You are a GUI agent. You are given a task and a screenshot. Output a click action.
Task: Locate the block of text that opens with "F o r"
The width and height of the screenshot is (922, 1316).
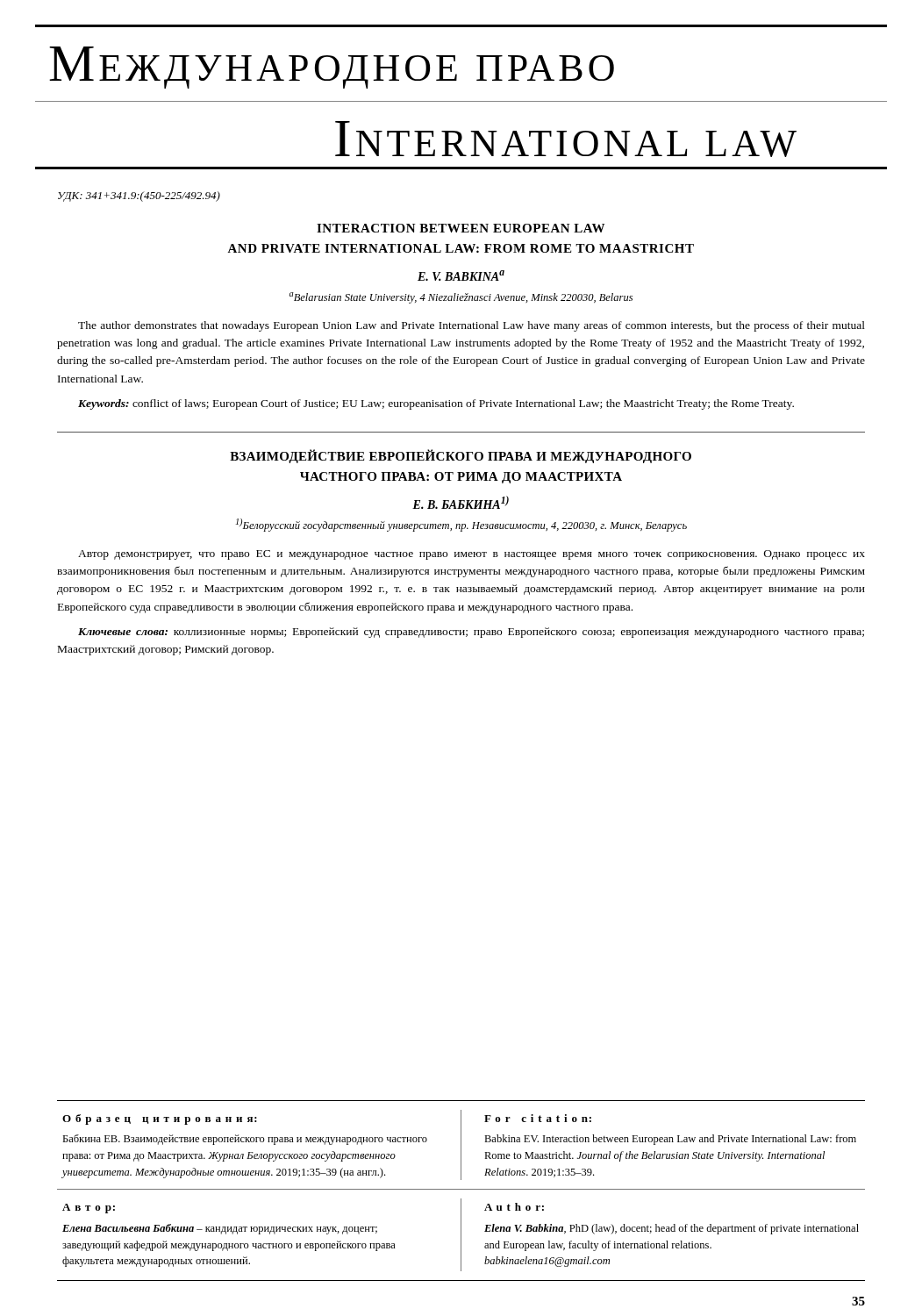click(x=672, y=1144)
